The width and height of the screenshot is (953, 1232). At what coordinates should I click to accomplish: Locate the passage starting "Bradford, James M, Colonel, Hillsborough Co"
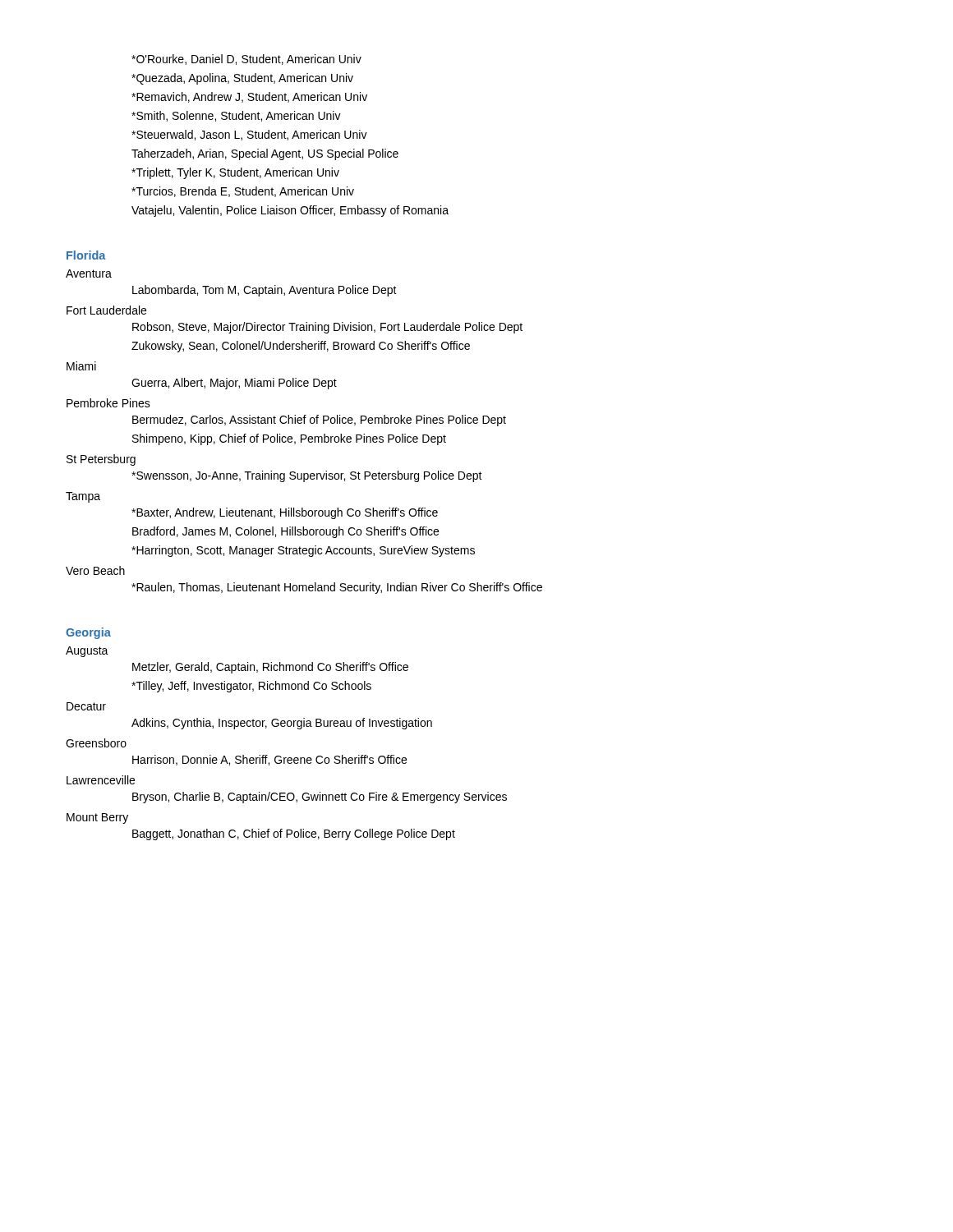[x=285, y=531]
